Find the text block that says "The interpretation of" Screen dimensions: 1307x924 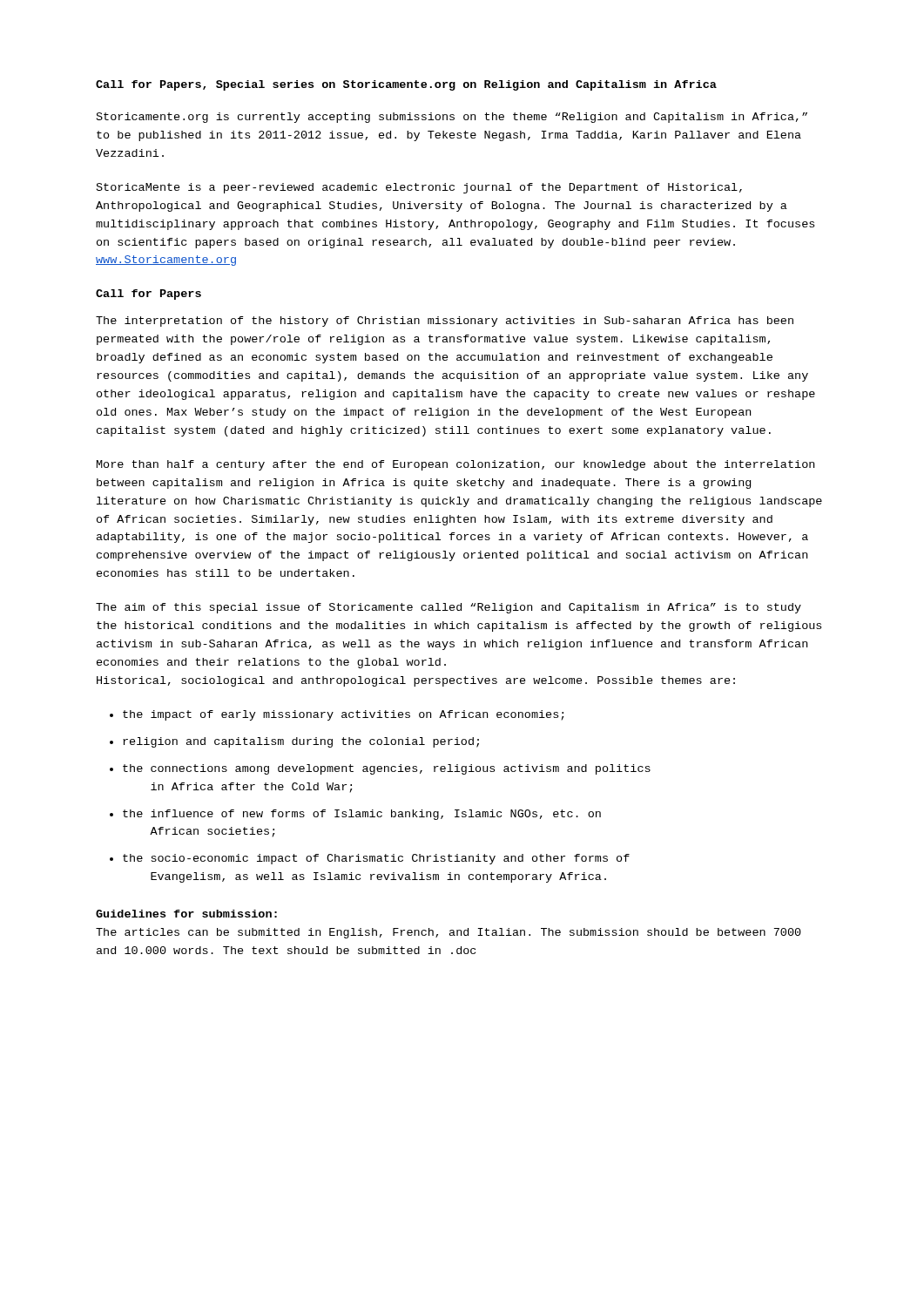click(x=462, y=377)
